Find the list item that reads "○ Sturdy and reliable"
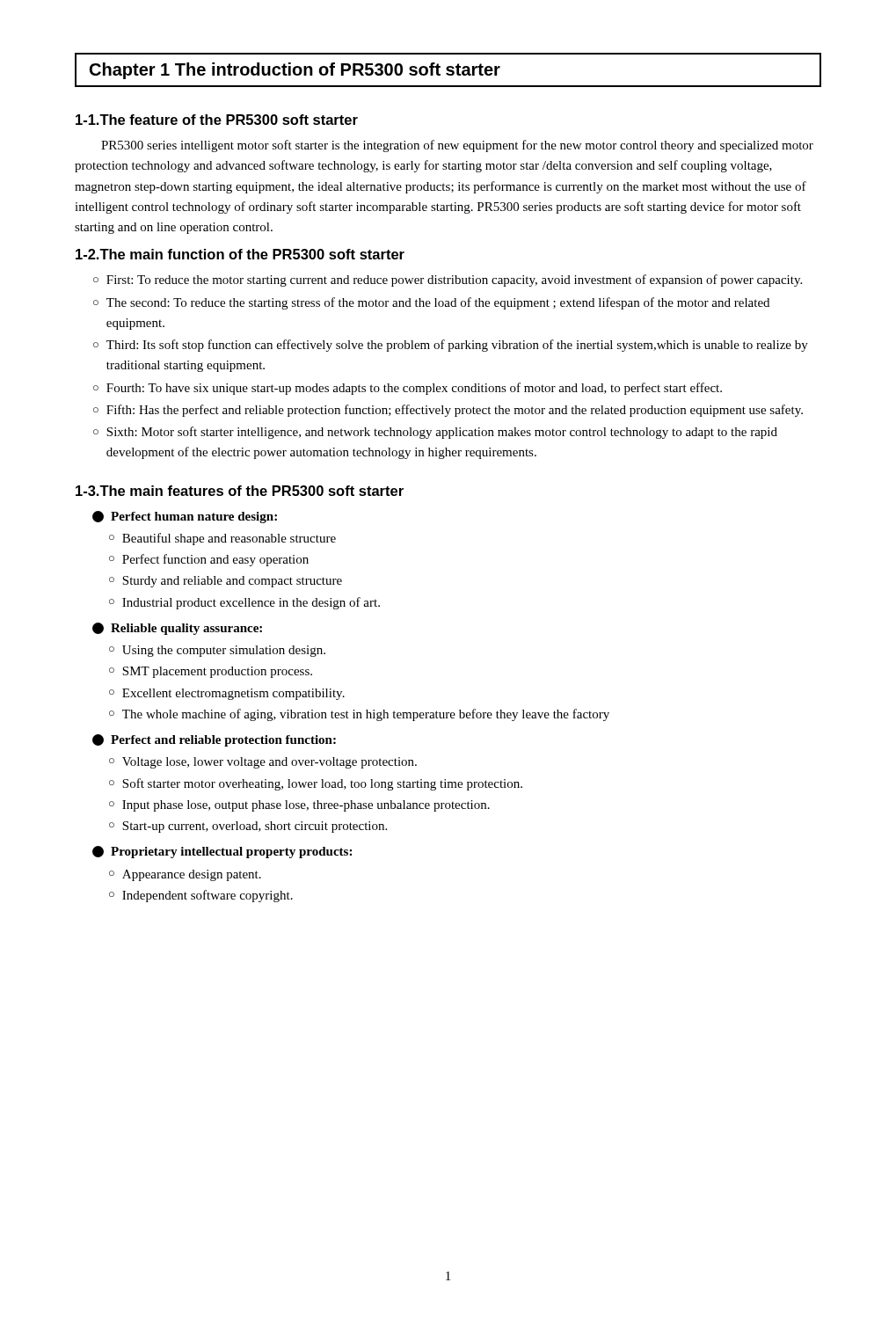 pos(226,582)
